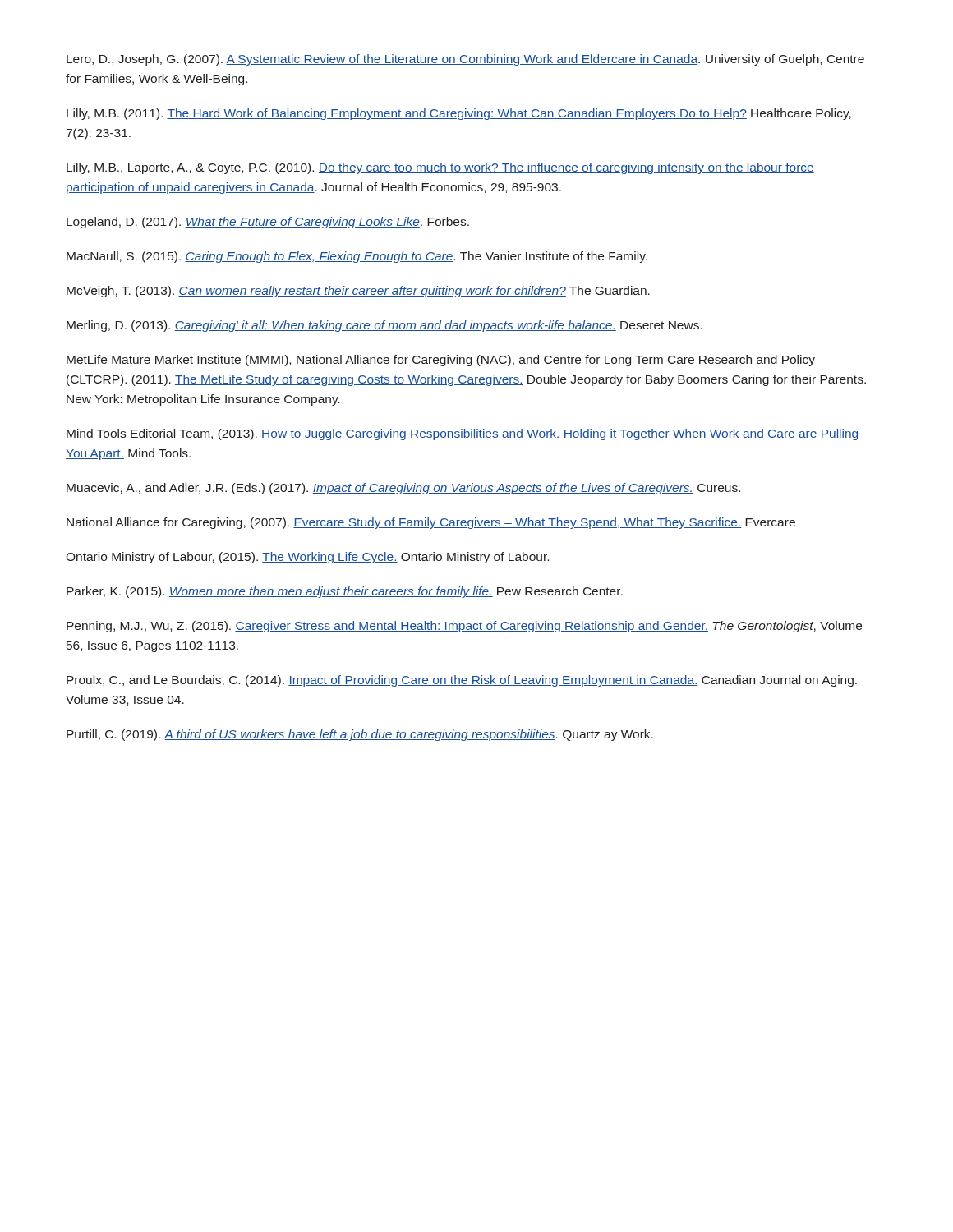Where is the passage that starts "Logeland, D. (2017). What the Future"?
Image resolution: width=953 pixels, height=1232 pixels.
tap(268, 221)
